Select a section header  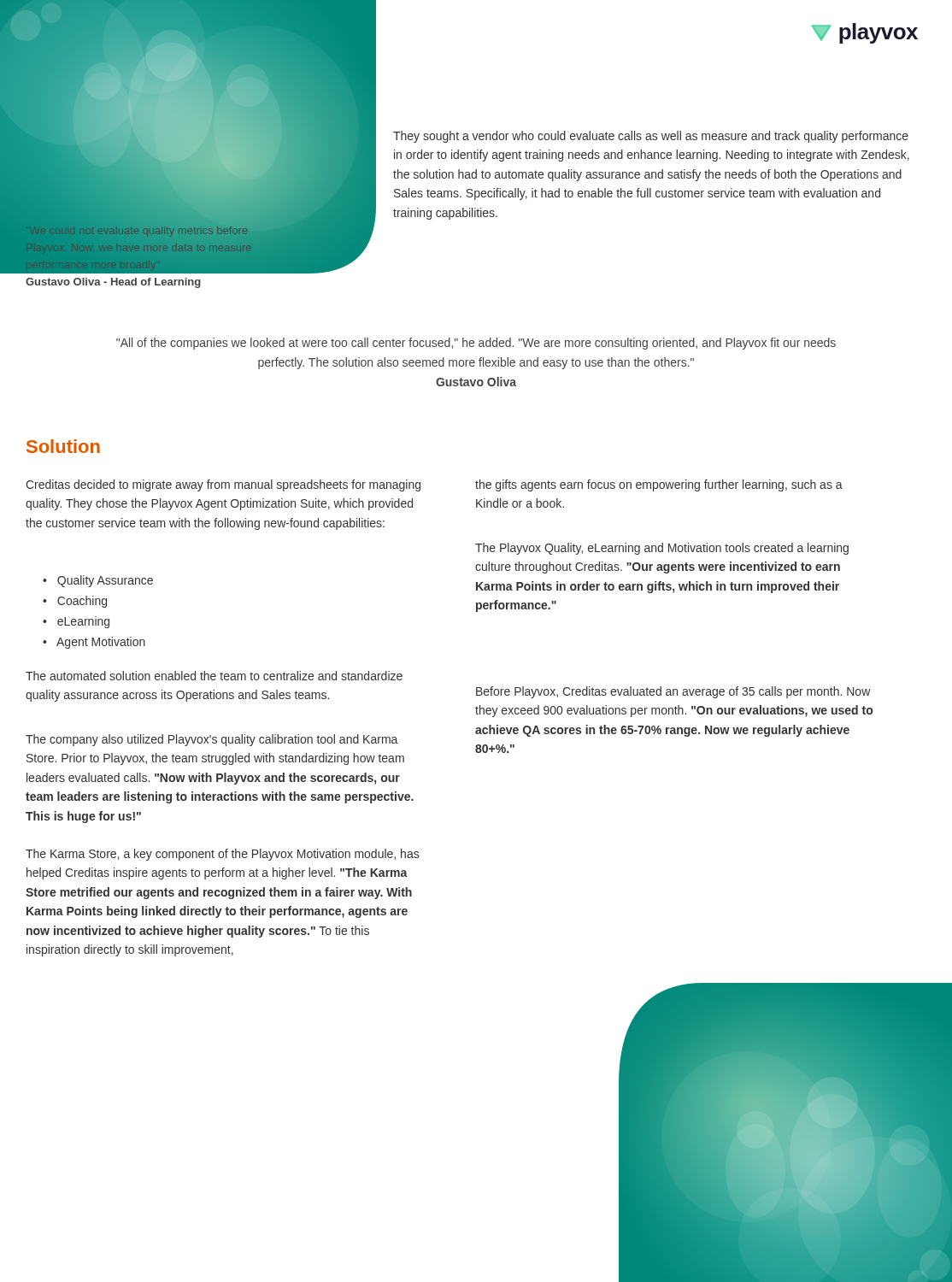63,447
